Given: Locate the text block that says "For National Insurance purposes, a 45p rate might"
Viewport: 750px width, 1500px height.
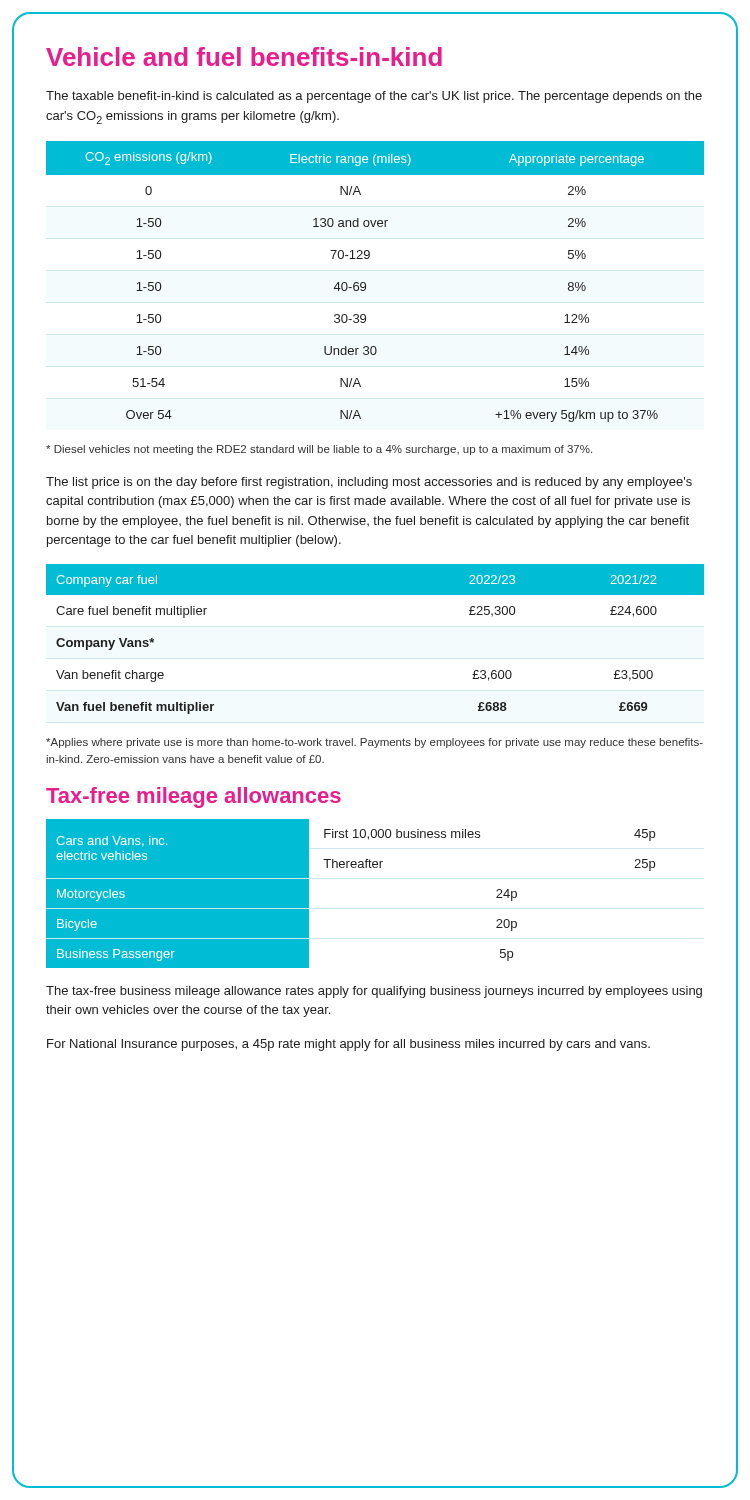Looking at the screenshot, I should click(375, 1043).
